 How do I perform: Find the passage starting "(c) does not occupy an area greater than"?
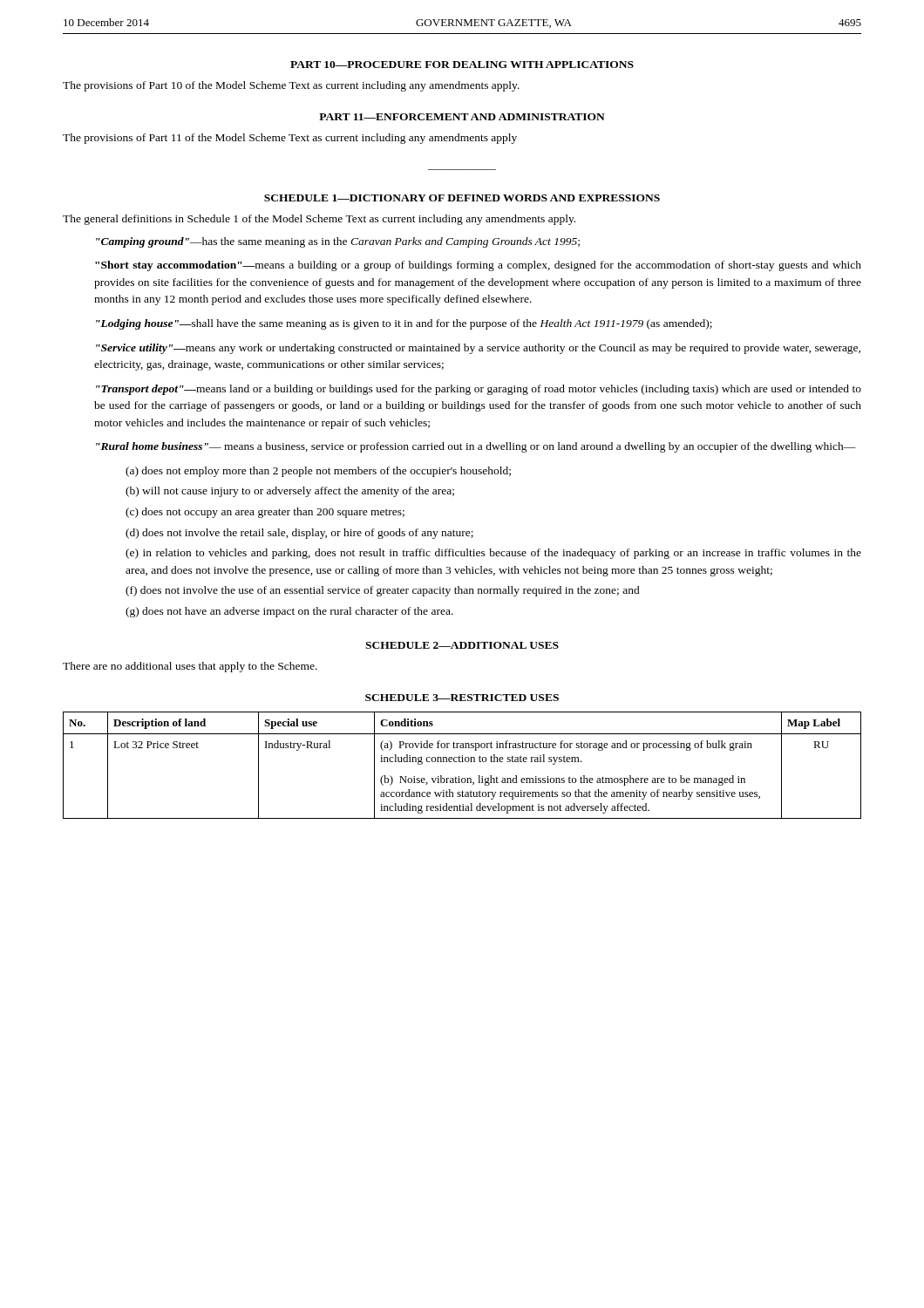pos(265,511)
